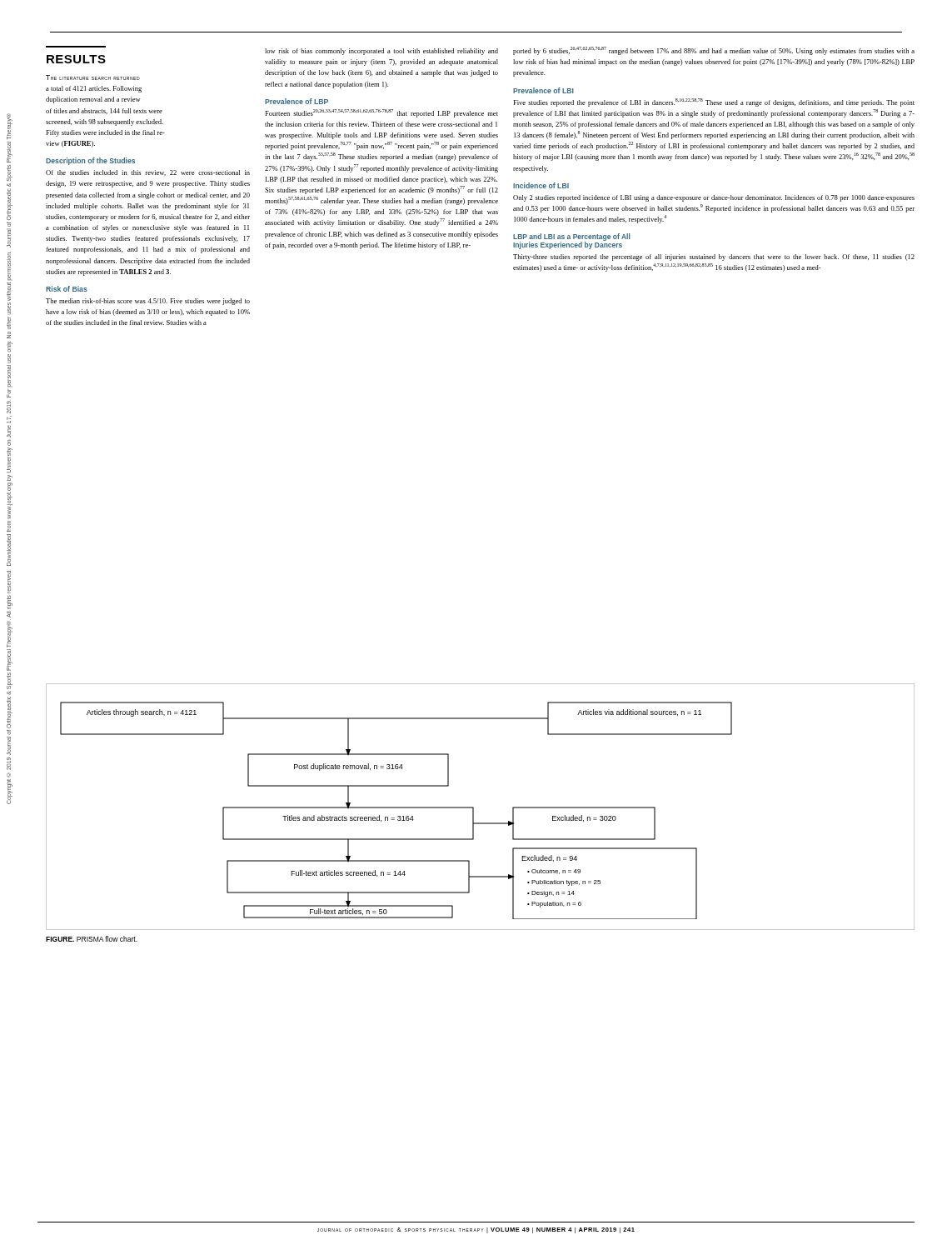Find the section header that says "Risk of Bias"
The width and height of the screenshot is (952, 1250).
point(148,289)
